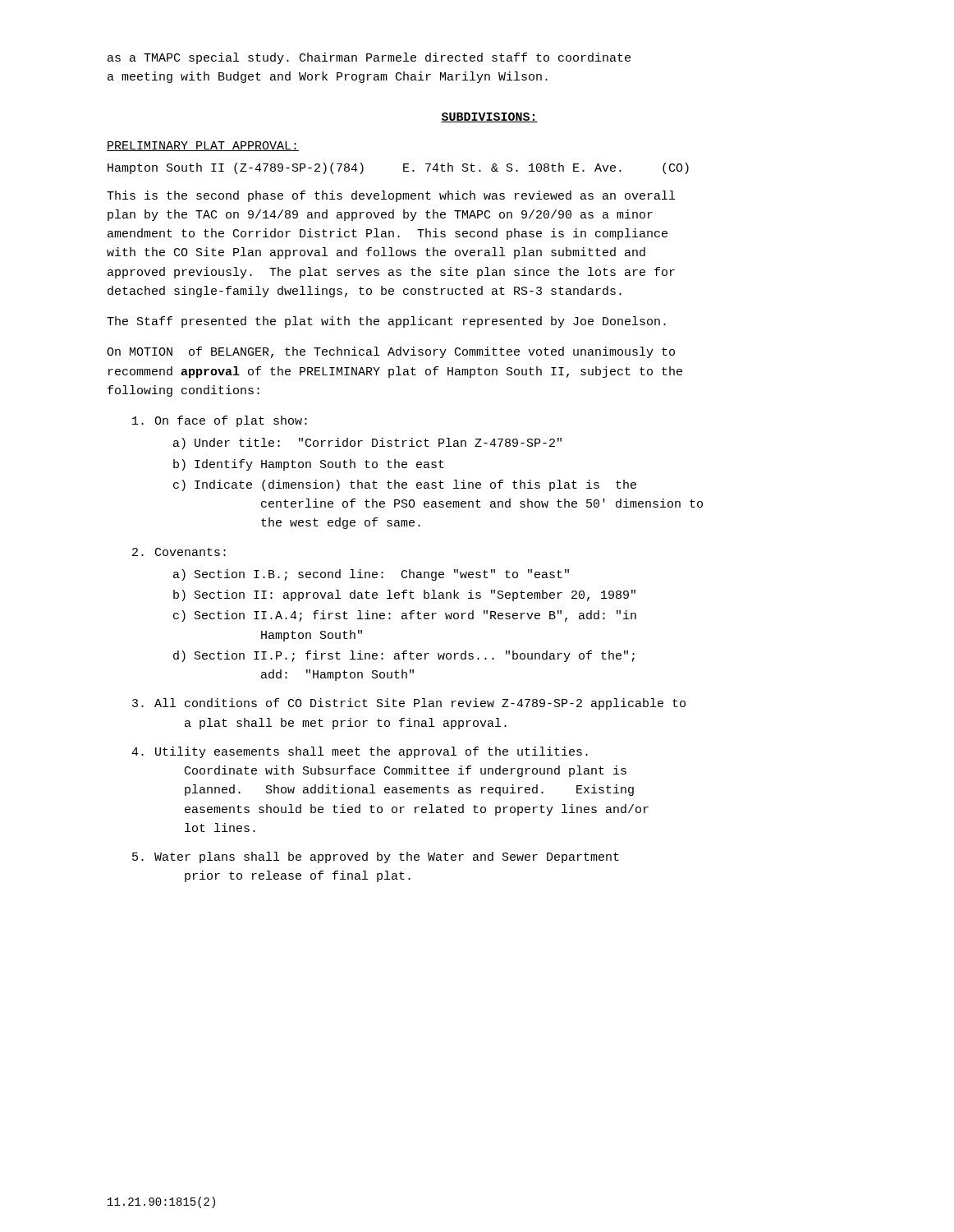Screen dimensions: 1232x954
Task: Locate the block of text that opens with "b) Identify Hampton South to"
Action: tap(309, 465)
